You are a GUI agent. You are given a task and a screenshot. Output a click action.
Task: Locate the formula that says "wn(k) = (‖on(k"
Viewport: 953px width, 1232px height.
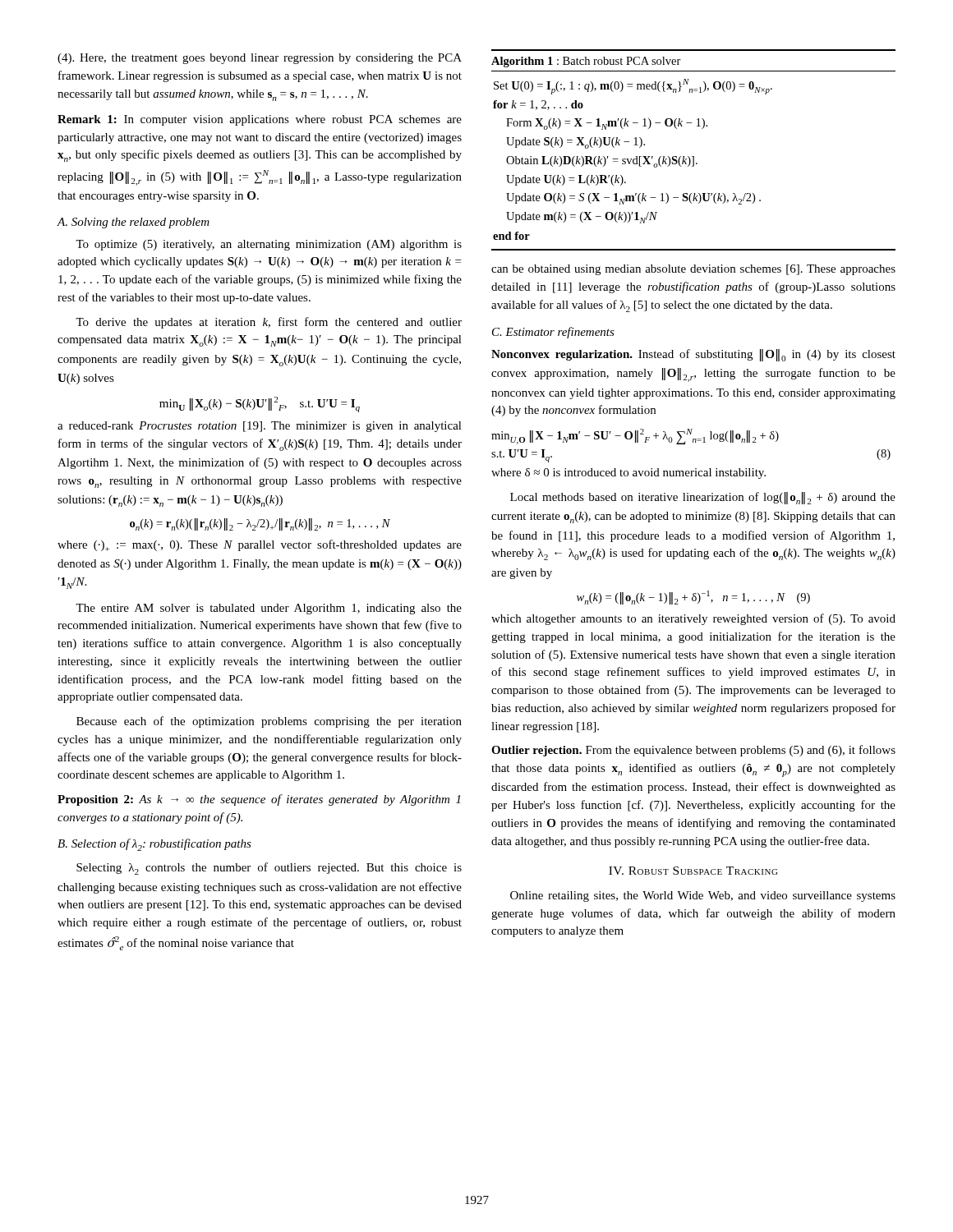pyautogui.click(x=693, y=597)
